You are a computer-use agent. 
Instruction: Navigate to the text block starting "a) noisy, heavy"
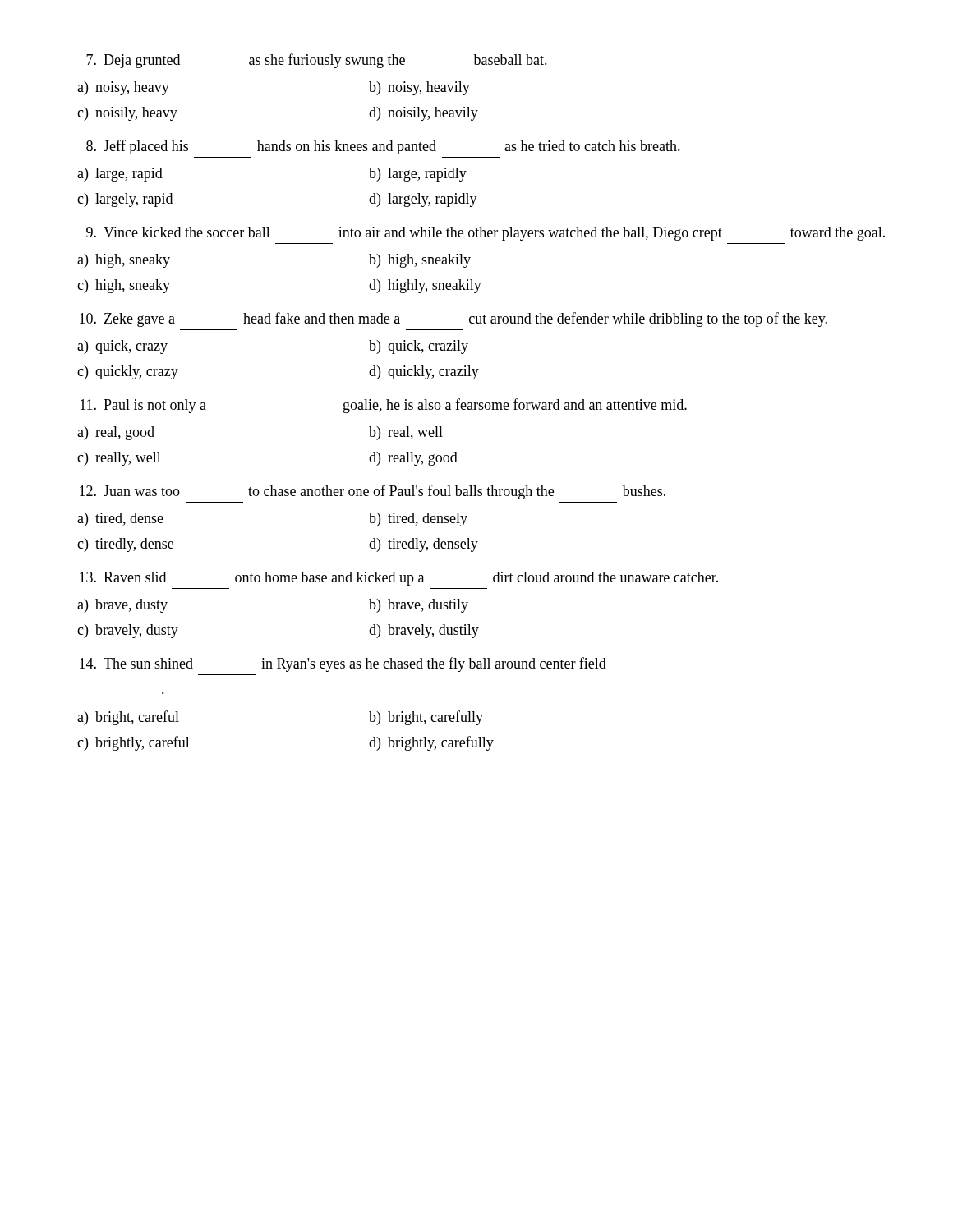[x=476, y=87]
